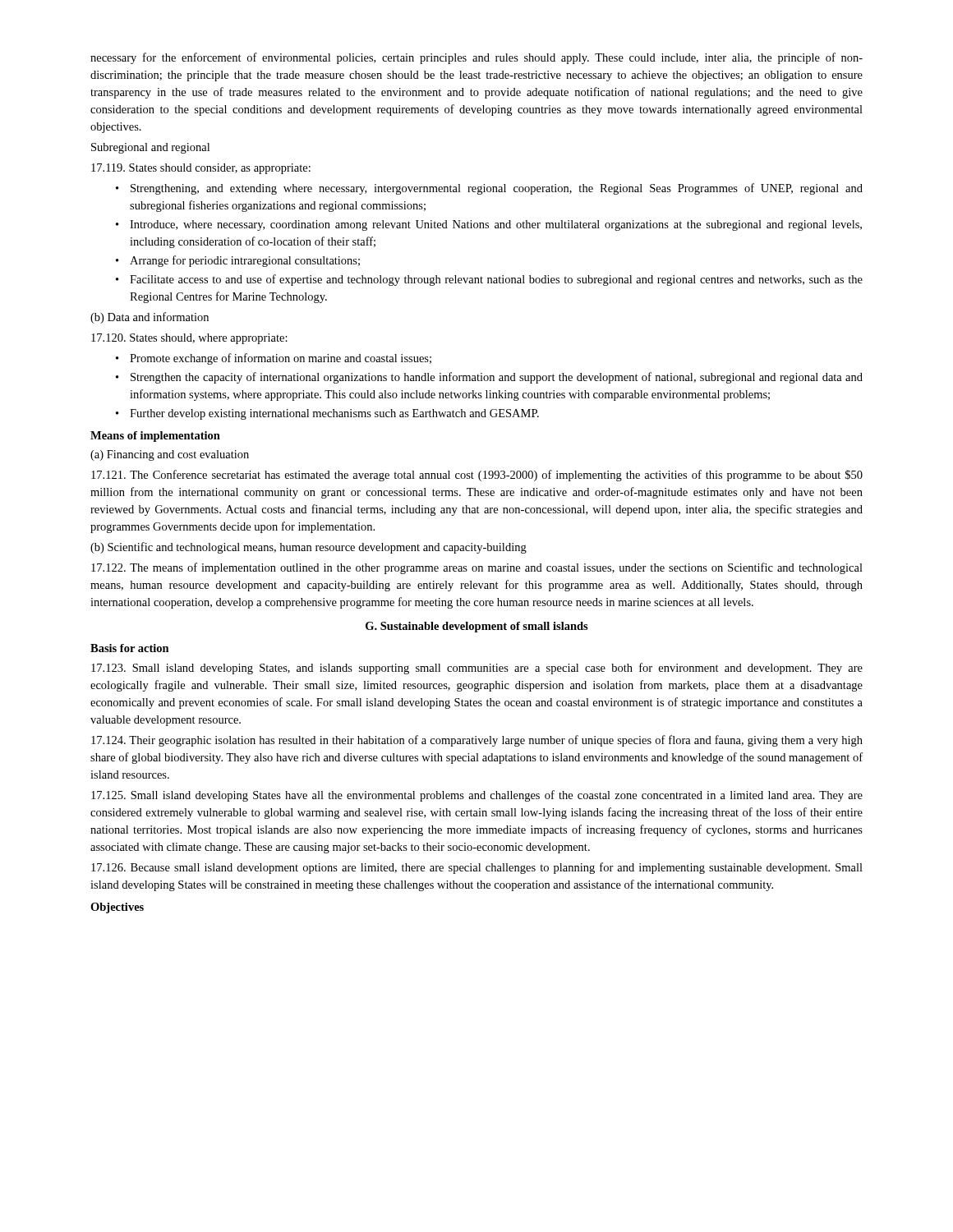The height and width of the screenshot is (1232, 953).
Task: Locate the passage starting "Further develop existing"
Action: tap(335, 413)
